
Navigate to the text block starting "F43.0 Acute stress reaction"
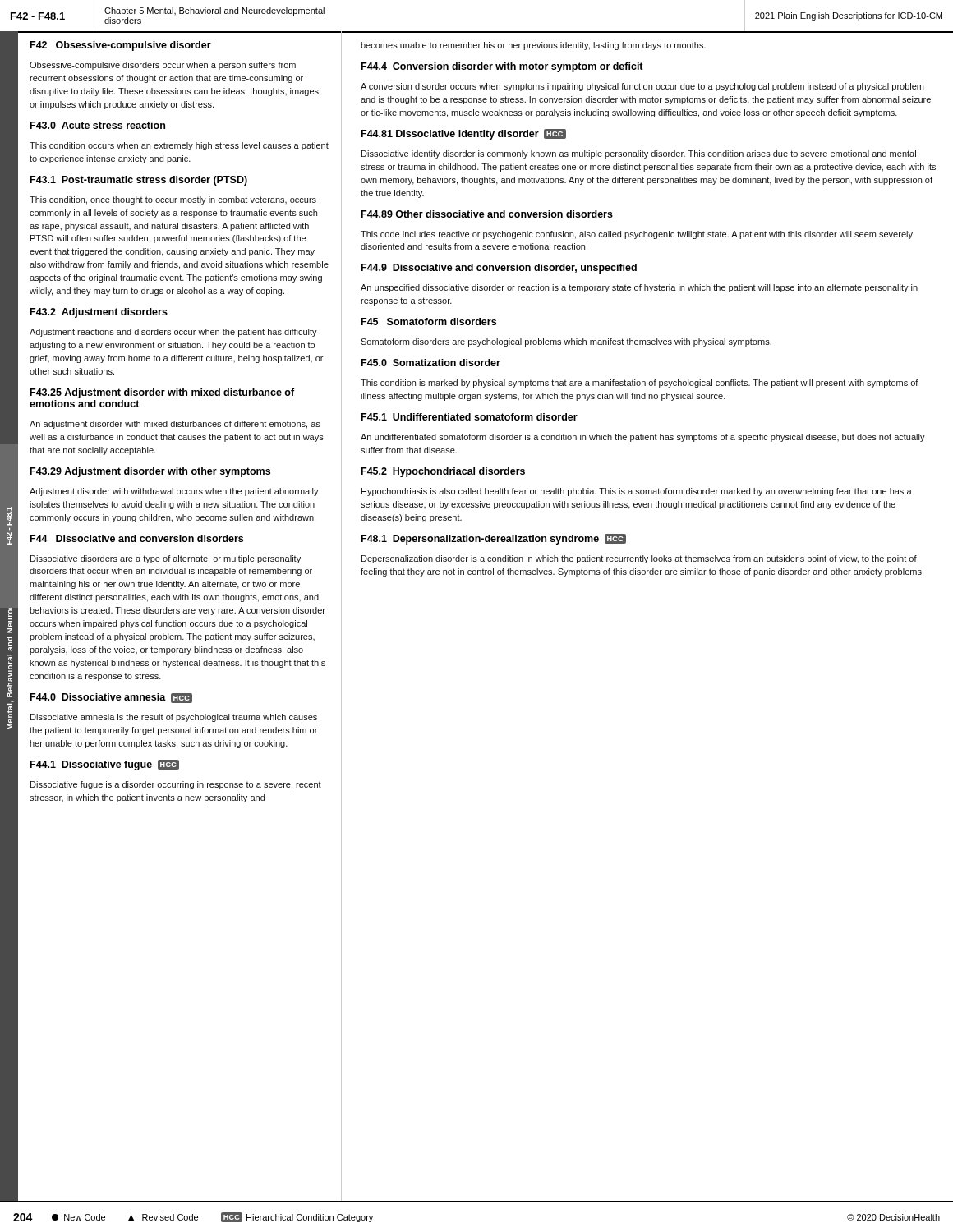[x=98, y=125]
